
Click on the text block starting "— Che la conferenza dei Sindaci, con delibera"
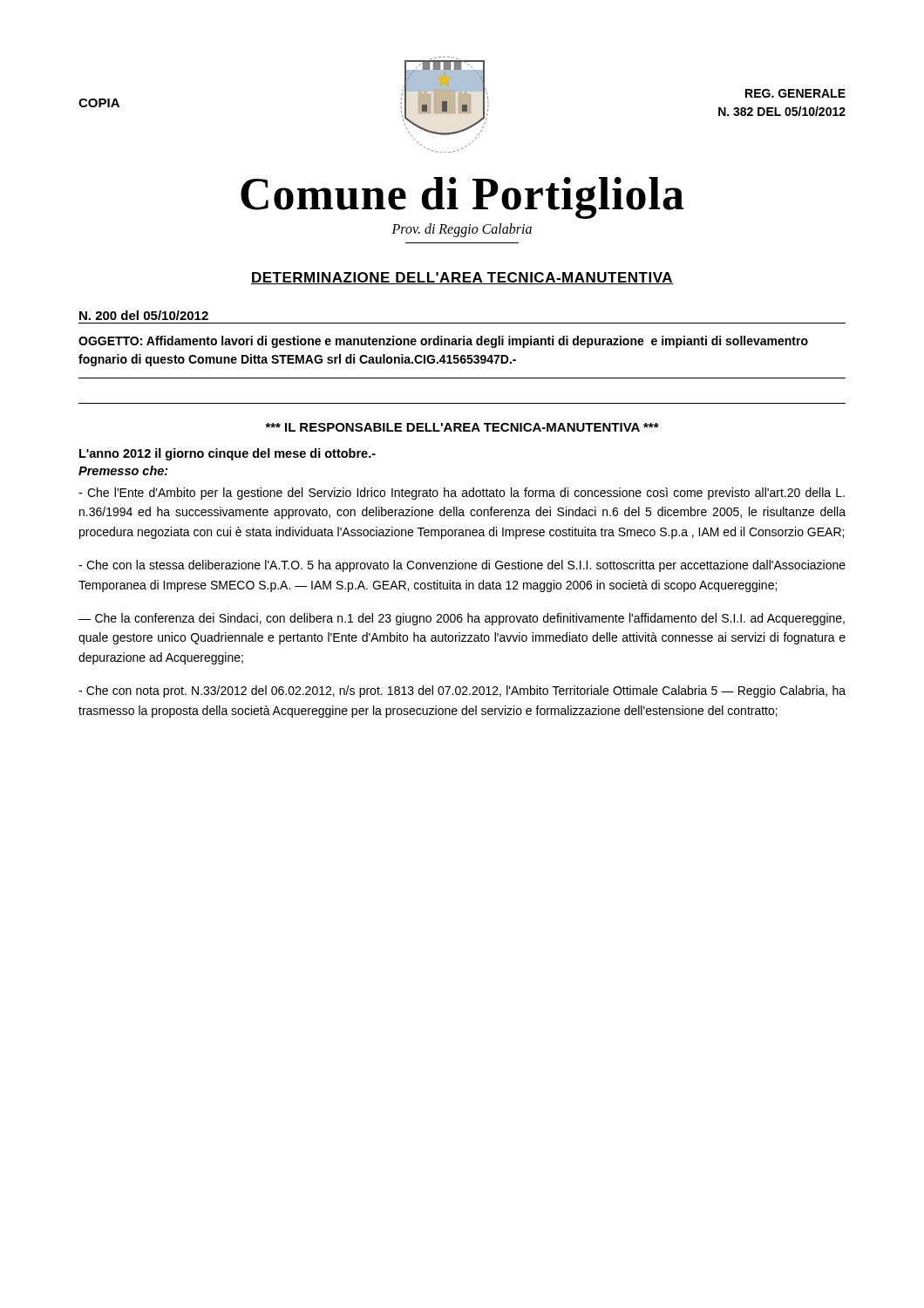462,638
